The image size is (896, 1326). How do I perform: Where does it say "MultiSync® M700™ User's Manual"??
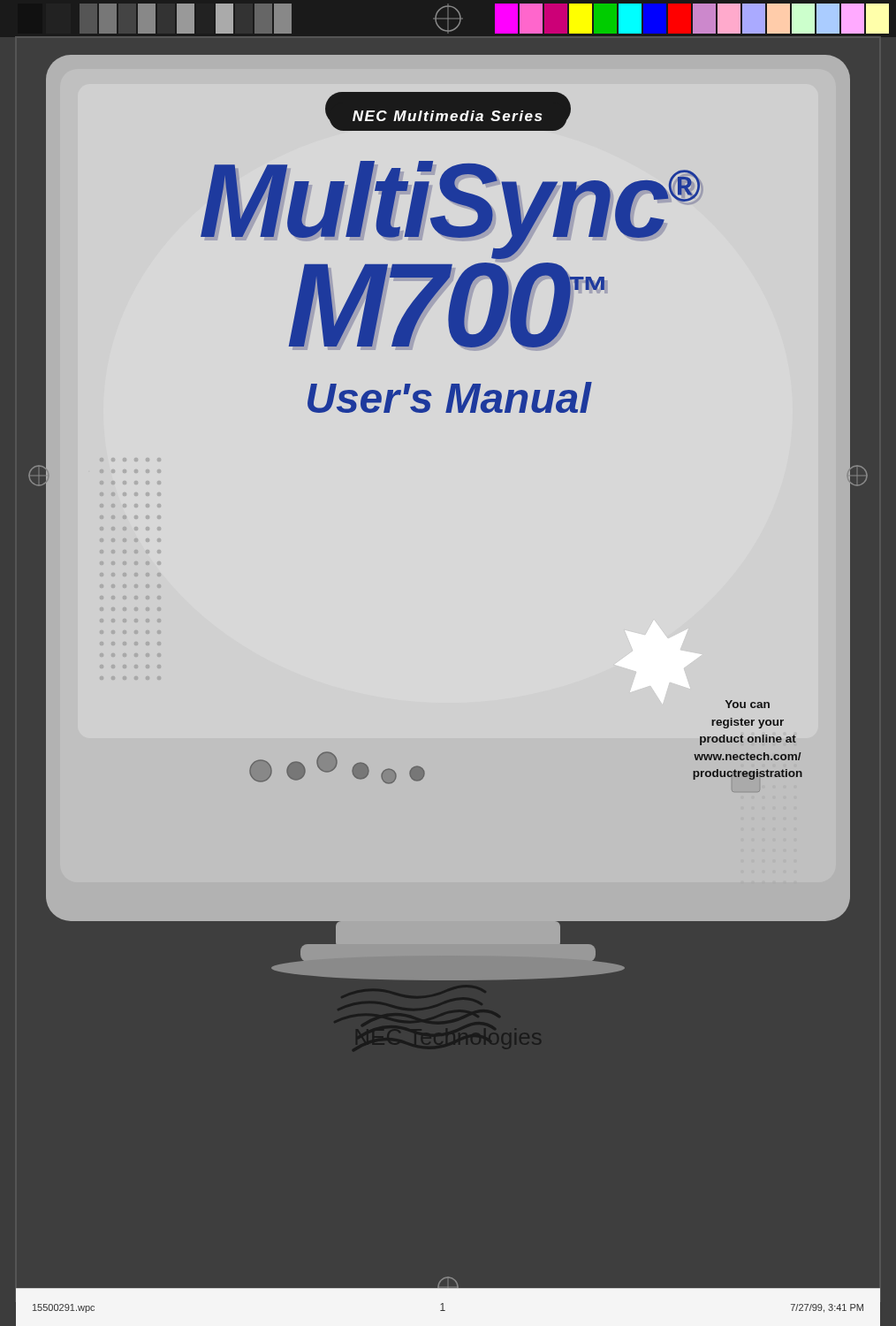448,288
